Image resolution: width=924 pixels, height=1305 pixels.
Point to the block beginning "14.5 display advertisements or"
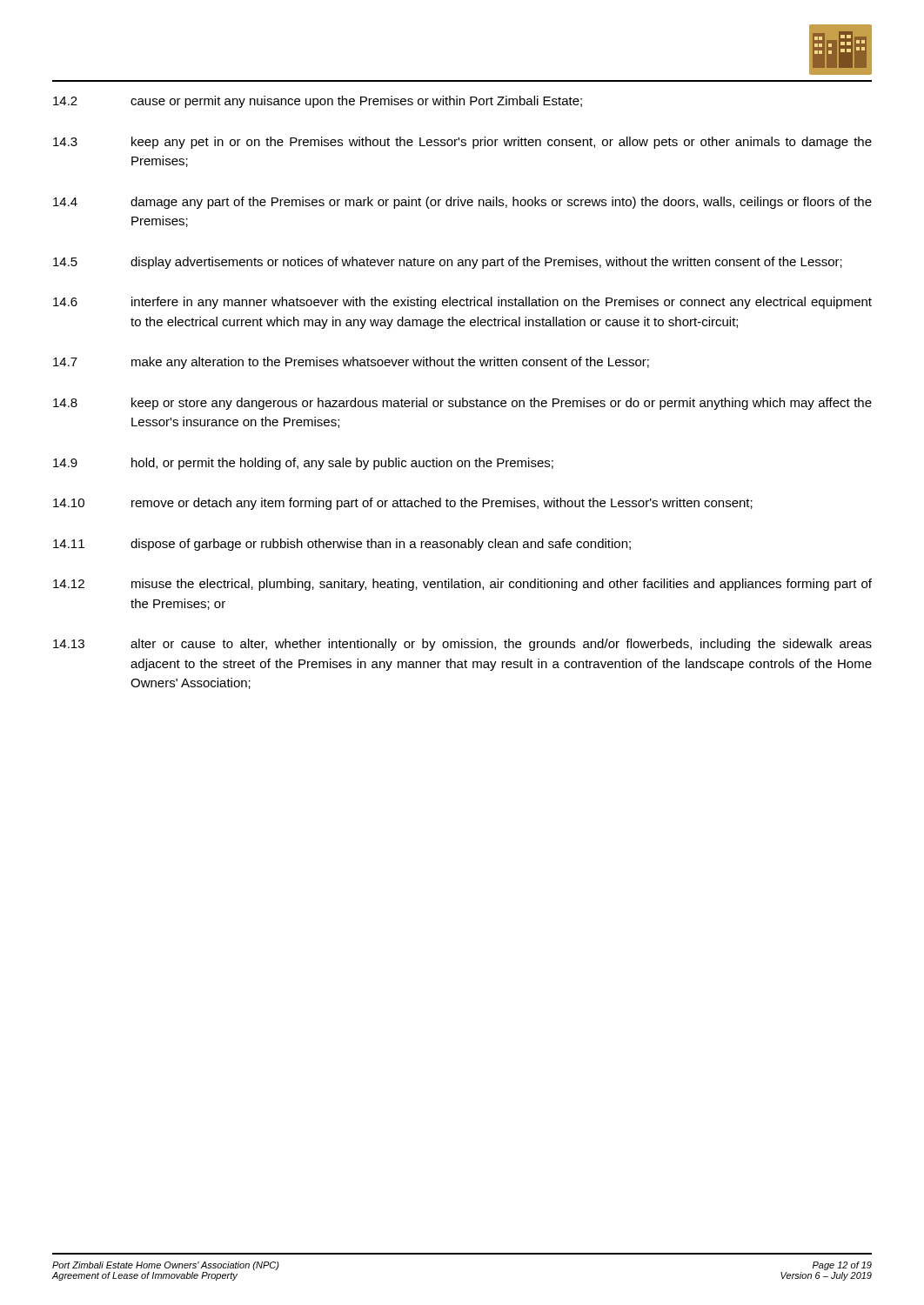pyautogui.click(x=462, y=262)
